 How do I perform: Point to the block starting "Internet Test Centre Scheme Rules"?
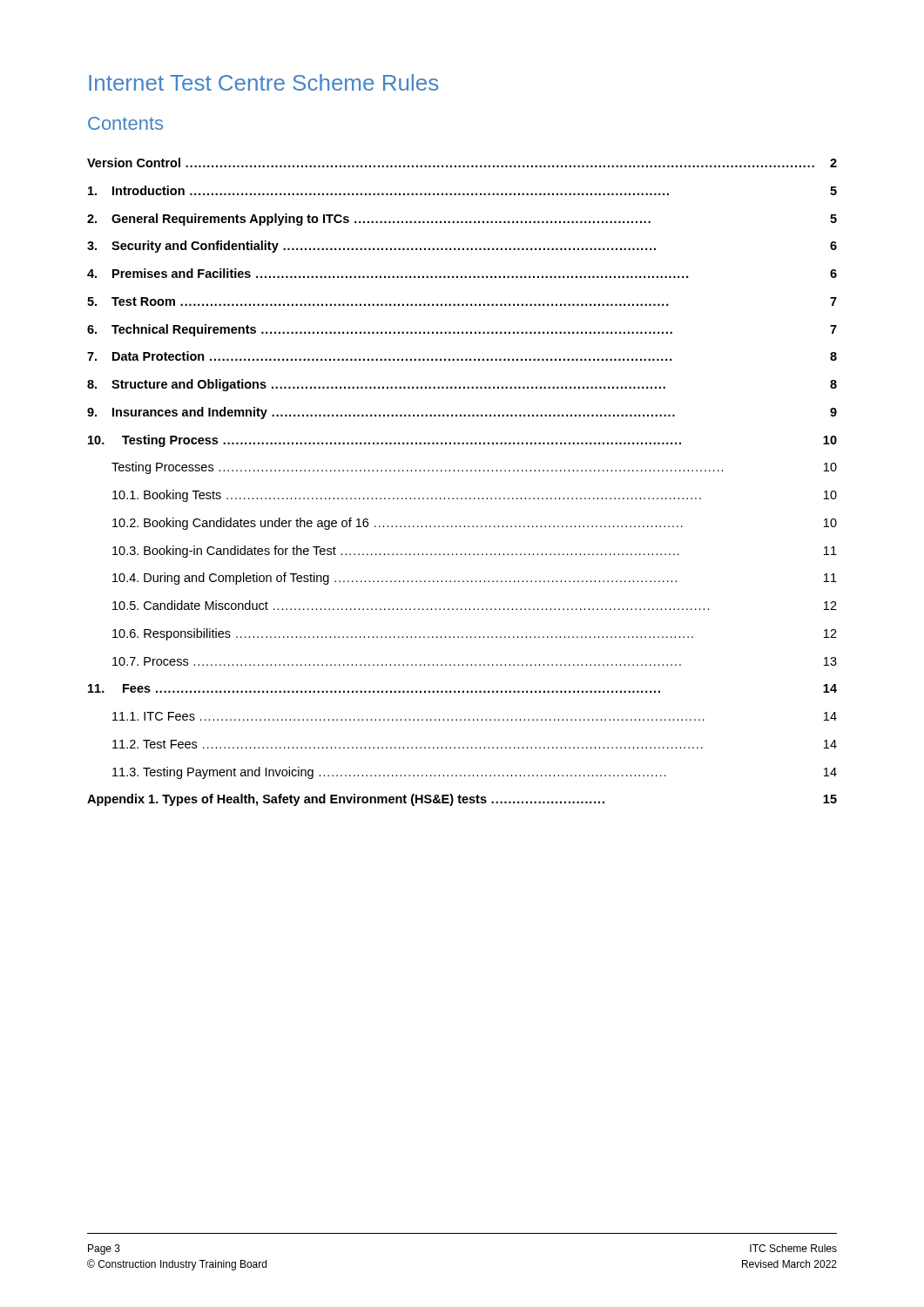coord(263,82)
